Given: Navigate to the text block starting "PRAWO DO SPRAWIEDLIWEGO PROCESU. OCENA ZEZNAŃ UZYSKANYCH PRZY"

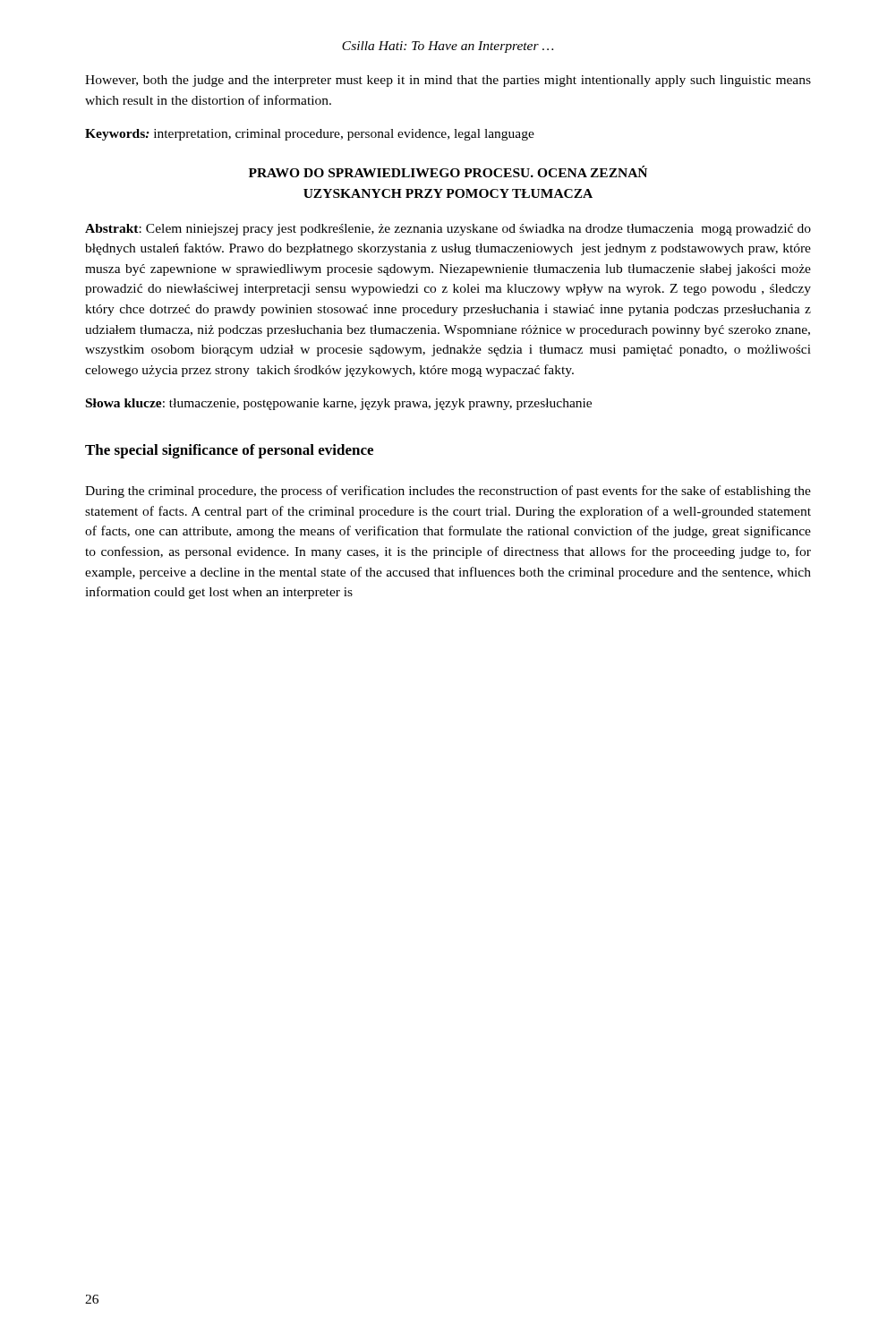Looking at the screenshot, I should coord(448,183).
